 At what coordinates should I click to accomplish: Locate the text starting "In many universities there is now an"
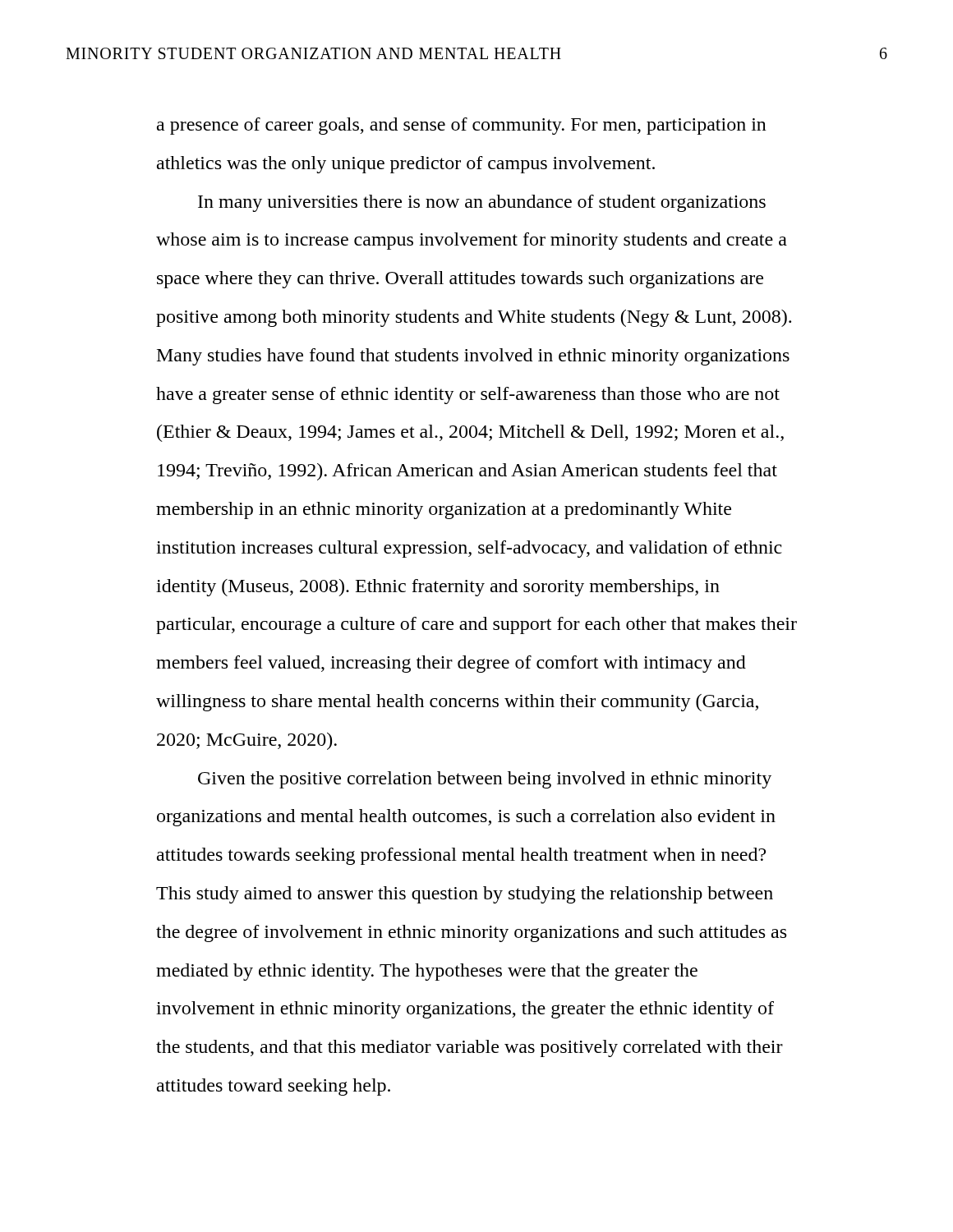[x=476, y=470]
